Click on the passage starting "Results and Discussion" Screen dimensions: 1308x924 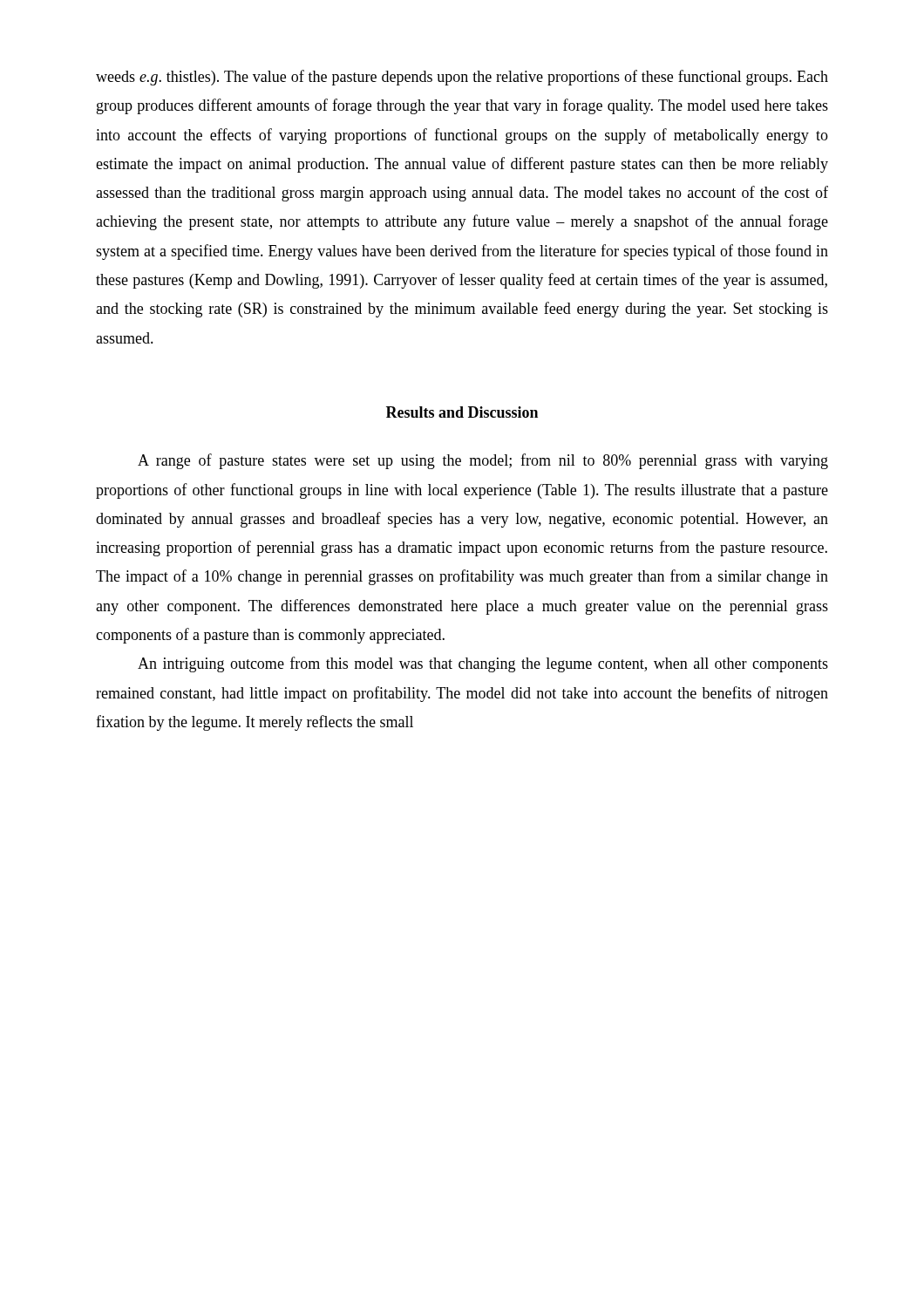pos(462,412)
